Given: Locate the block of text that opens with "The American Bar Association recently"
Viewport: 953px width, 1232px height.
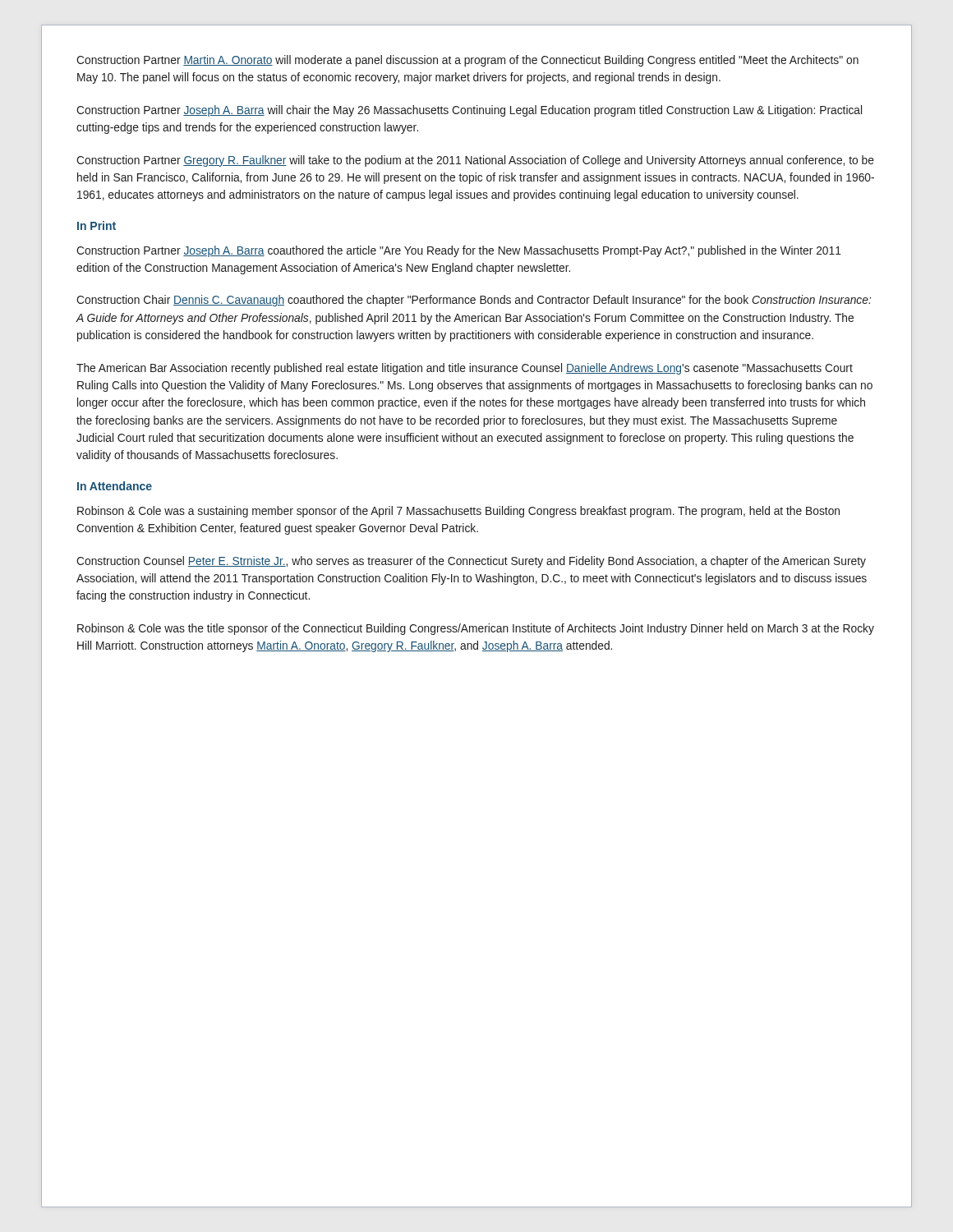Looking at the screenshot, I should (475, 412).
